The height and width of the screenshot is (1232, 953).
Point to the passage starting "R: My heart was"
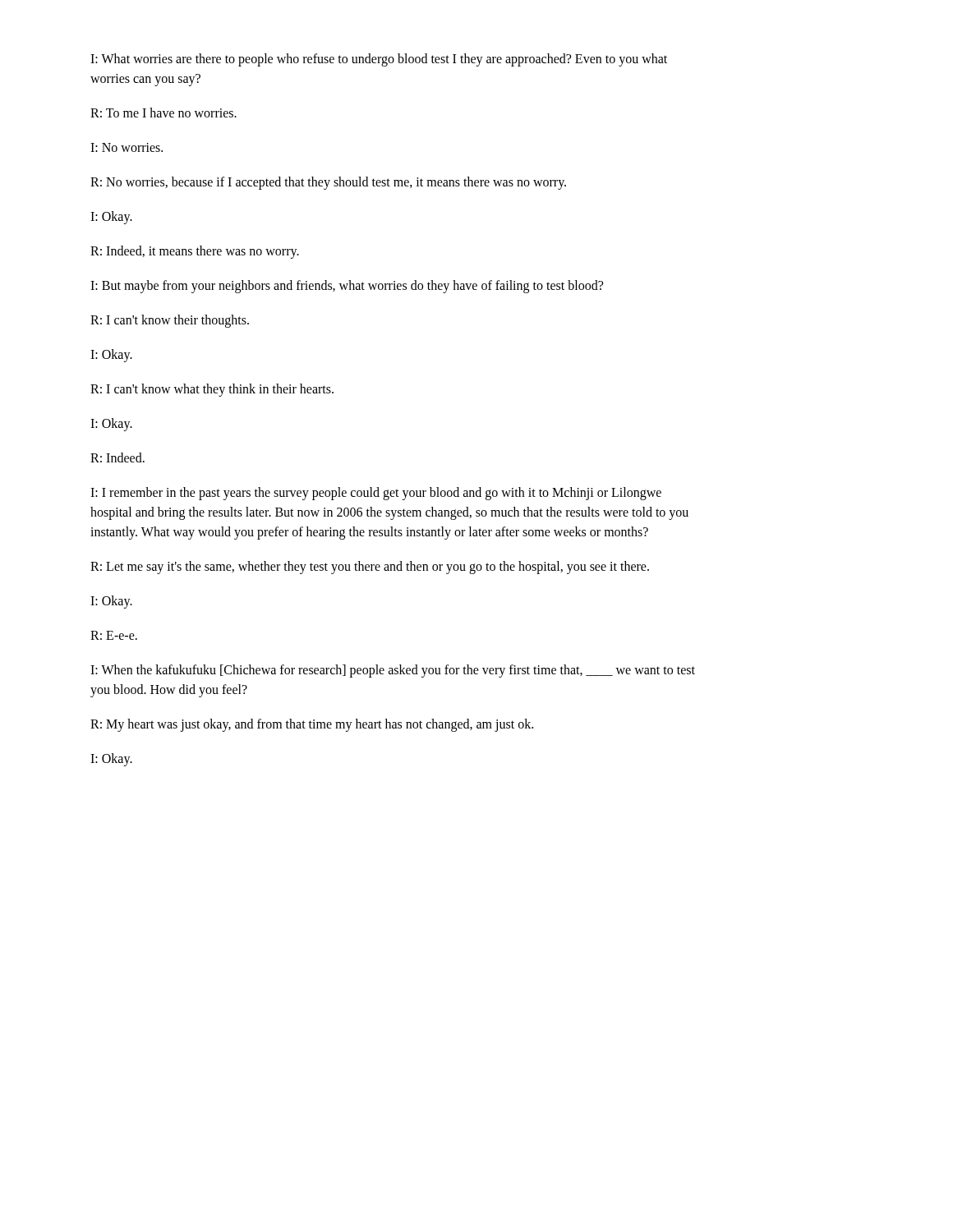point(312,724)
